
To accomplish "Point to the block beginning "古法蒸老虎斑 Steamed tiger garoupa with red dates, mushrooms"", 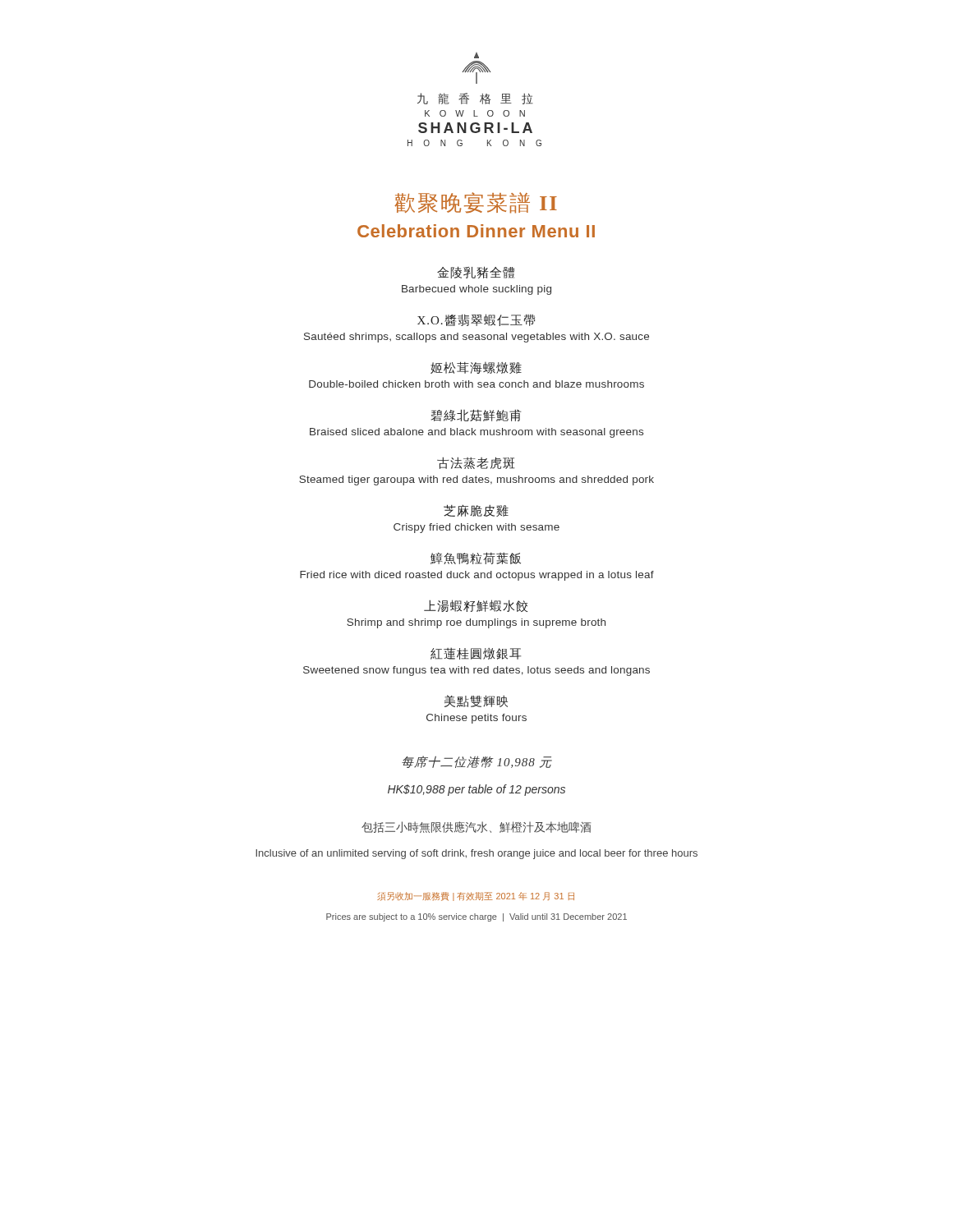I will (x=476, y=471).
